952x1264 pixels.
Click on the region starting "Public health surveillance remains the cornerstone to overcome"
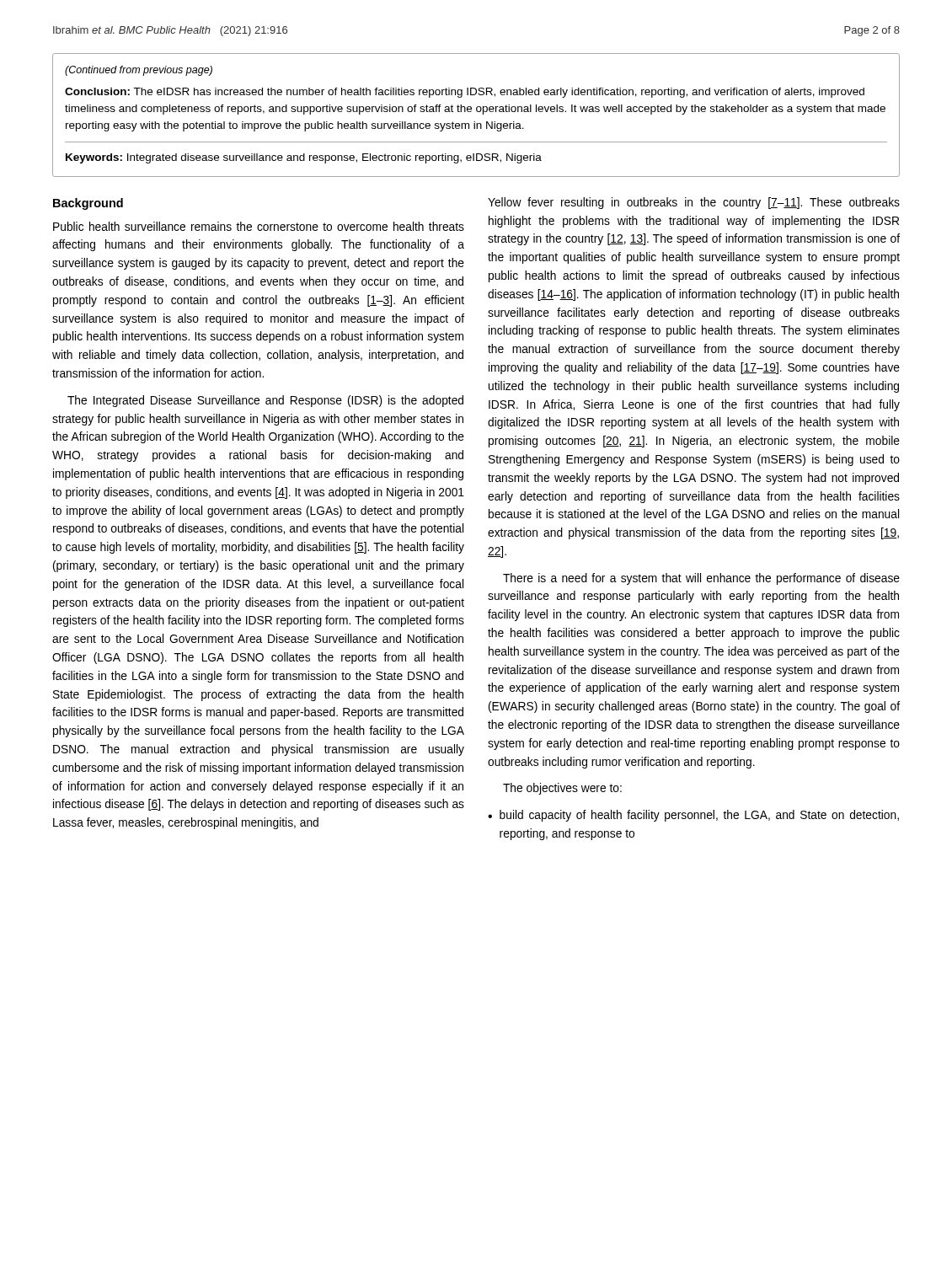pyautogui.click(x=258, y=525)
